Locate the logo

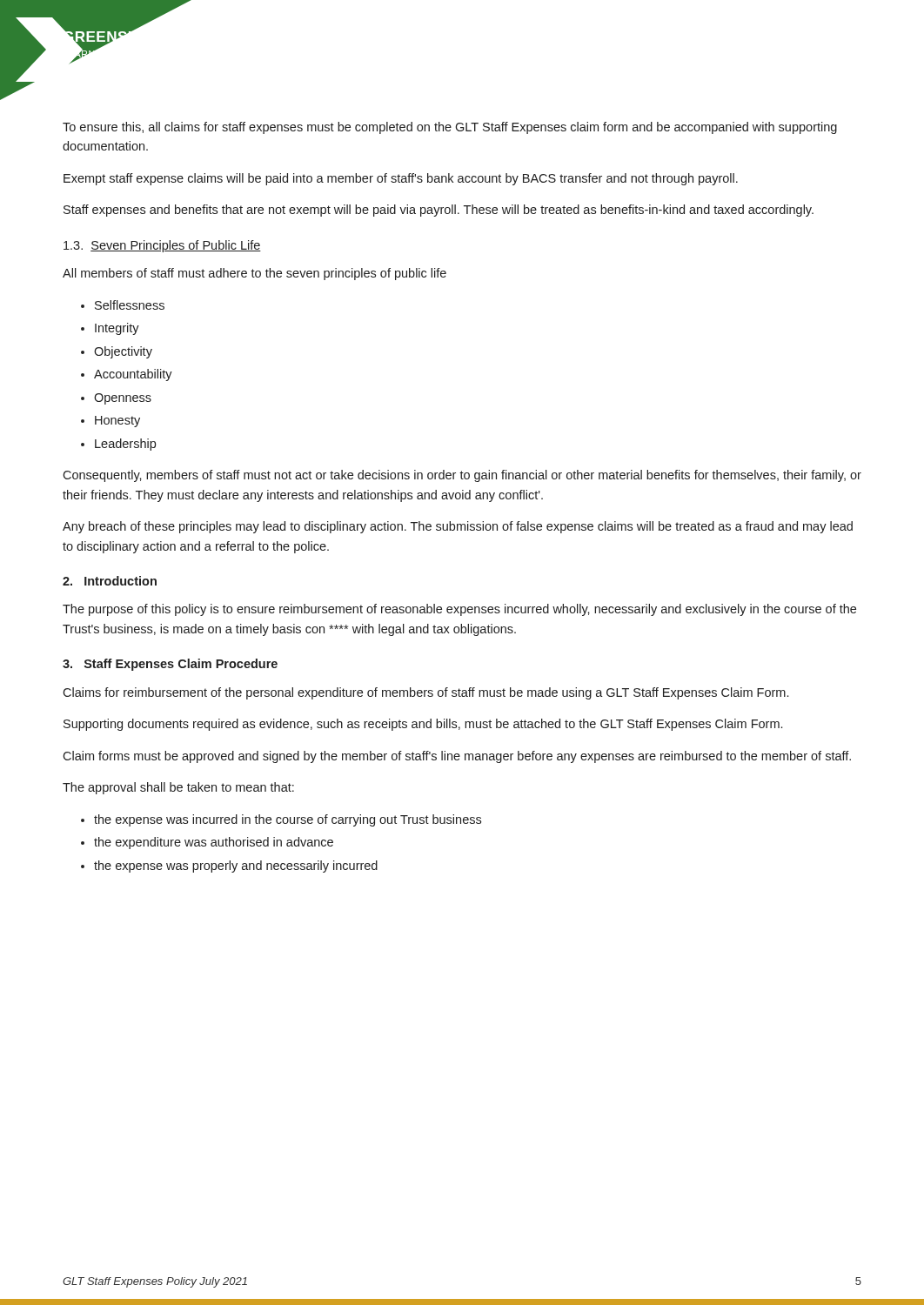click(x=96, y=50)
